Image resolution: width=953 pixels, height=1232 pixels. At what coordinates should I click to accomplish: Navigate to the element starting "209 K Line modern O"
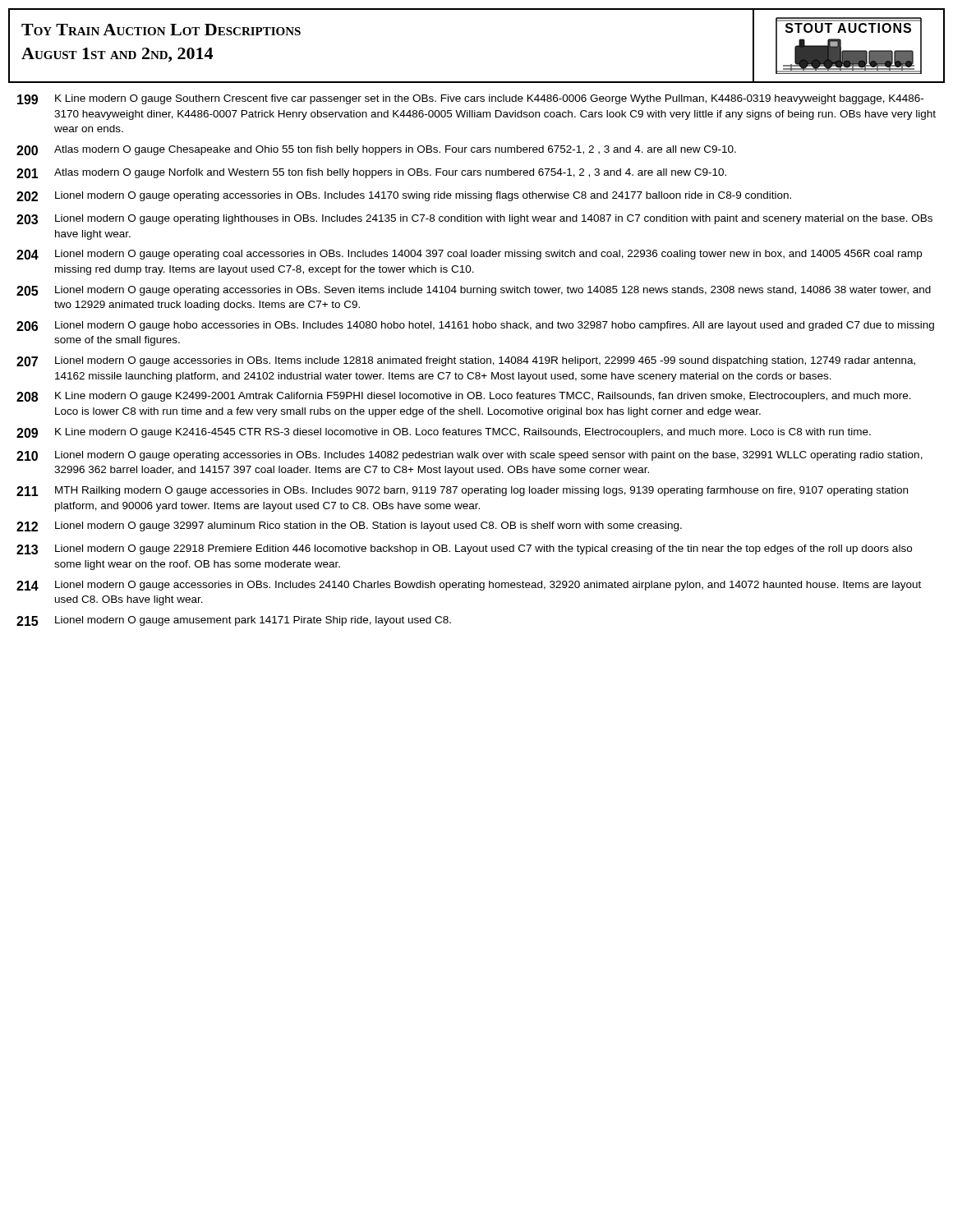pos(476,433)
